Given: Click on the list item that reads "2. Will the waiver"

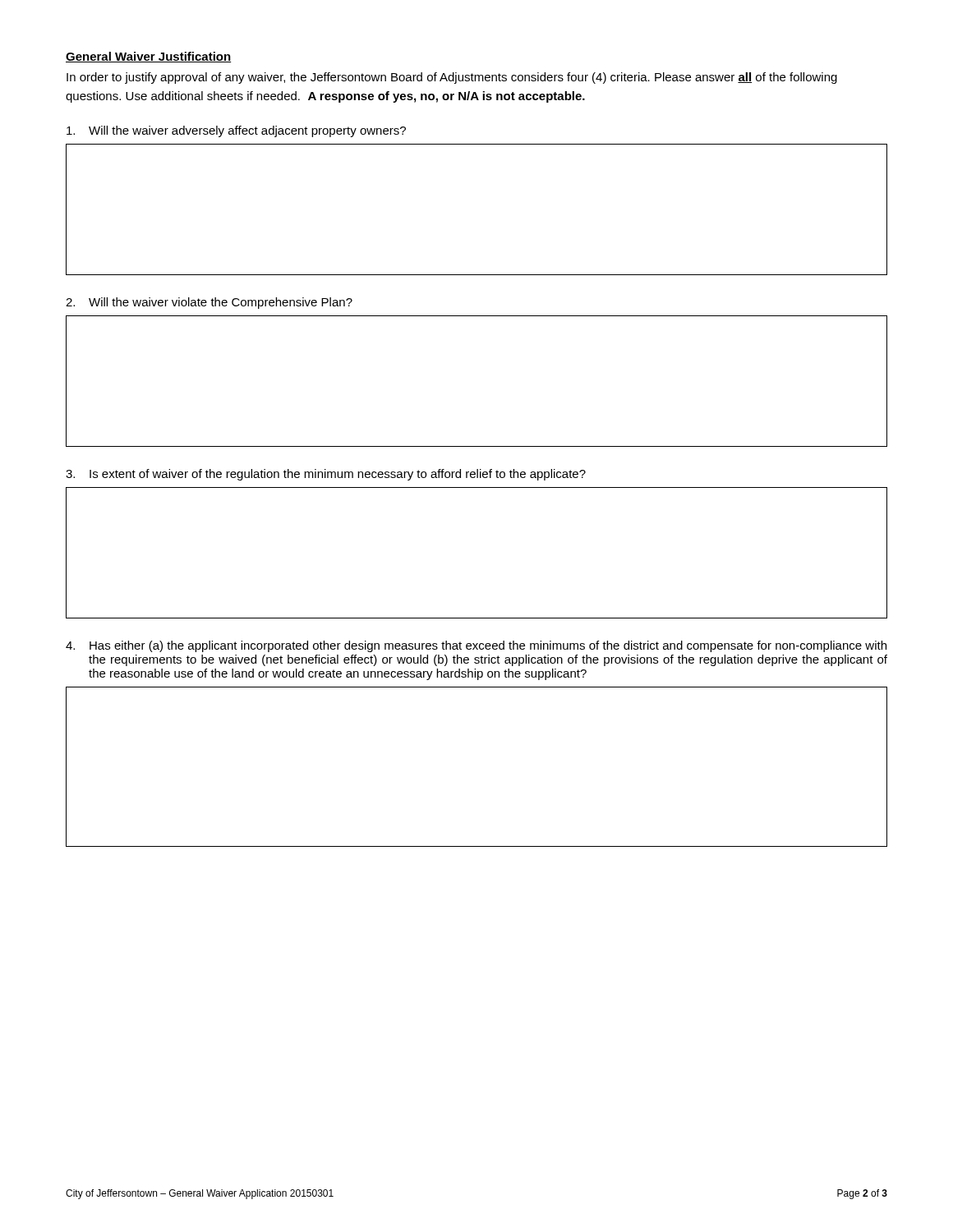Looking at the screenshot, I should 209,302.
